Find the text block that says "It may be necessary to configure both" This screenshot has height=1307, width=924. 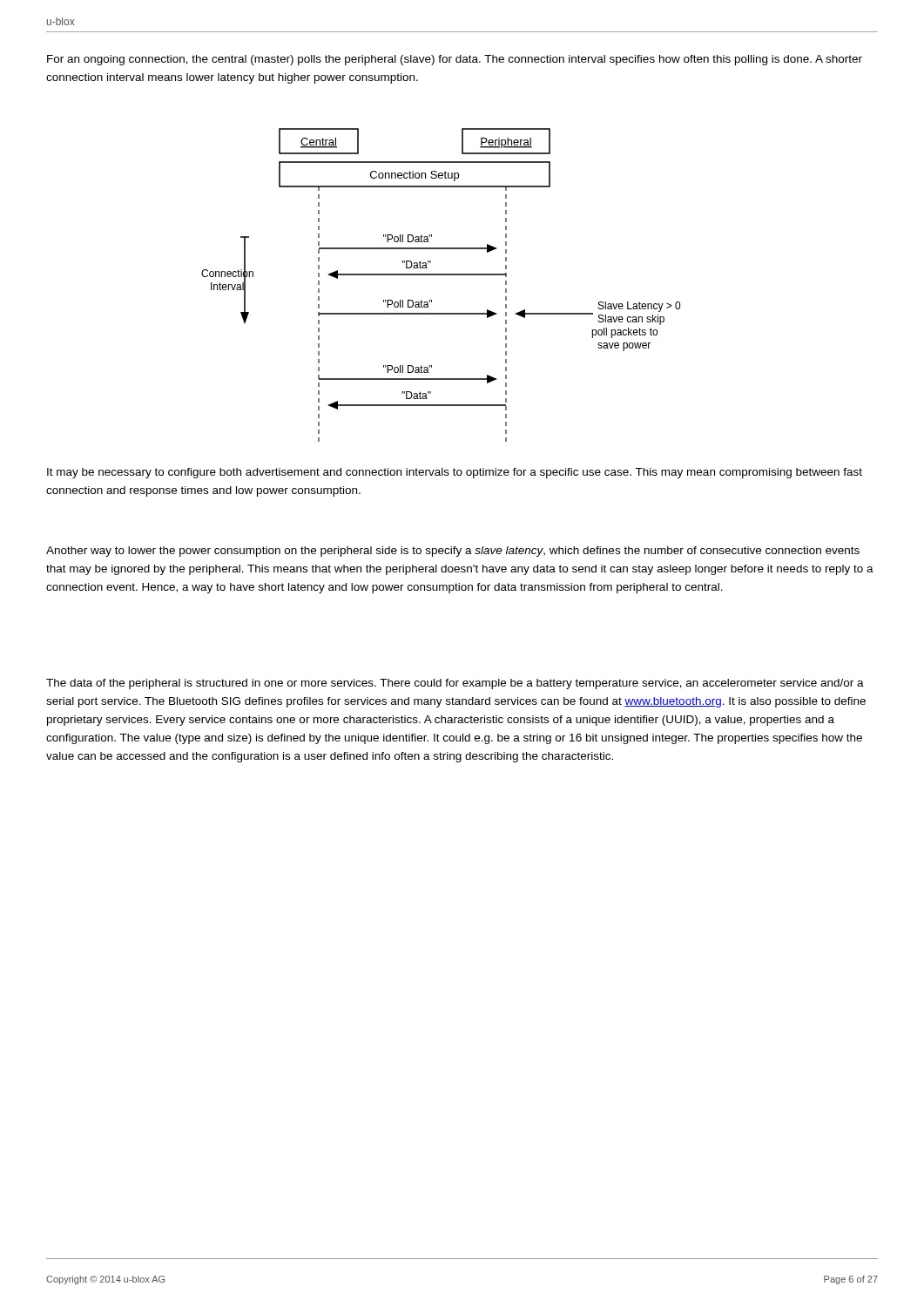(x=454, y=481)
